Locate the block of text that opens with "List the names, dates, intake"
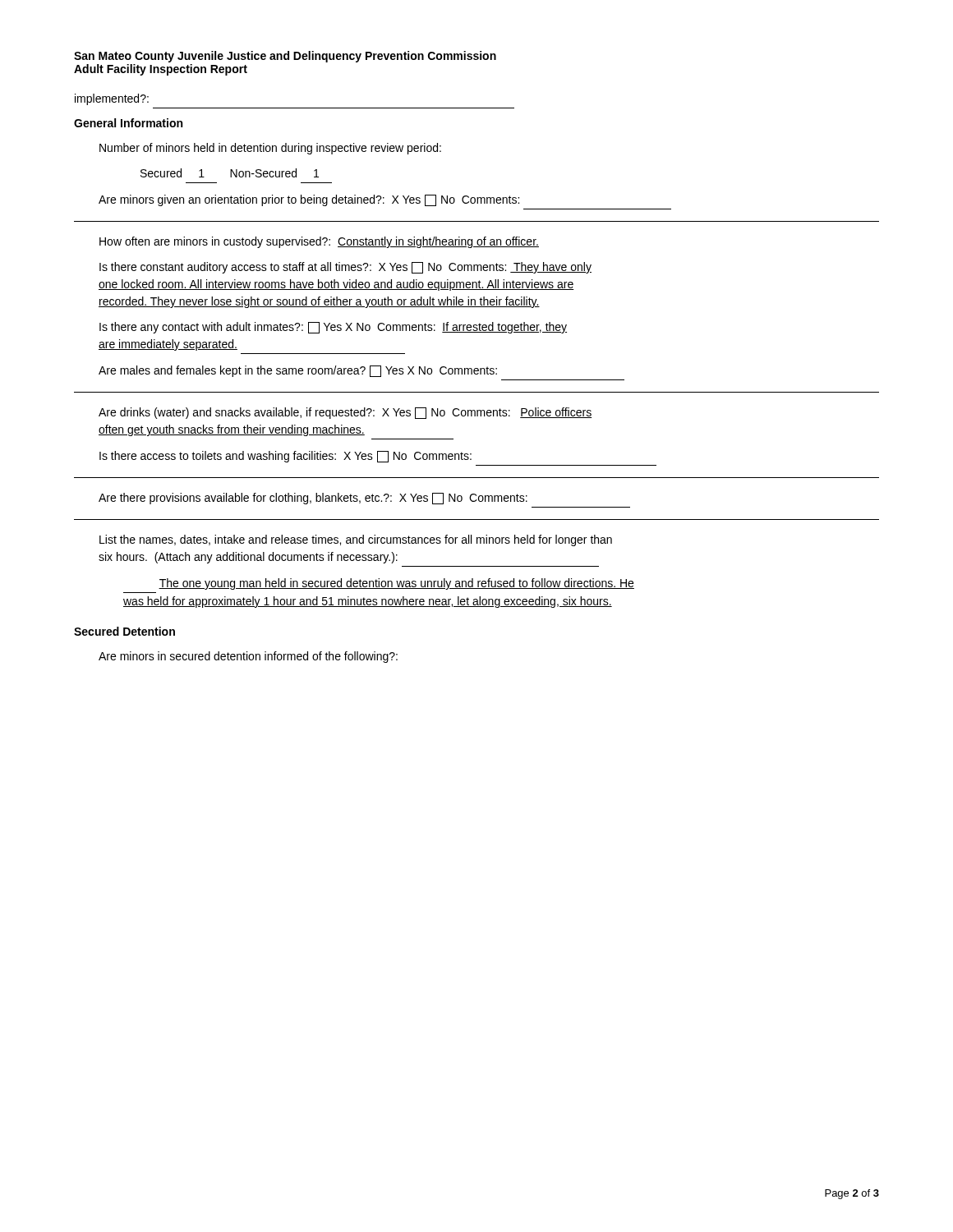Screen dimensions: 1232x953 tap(356, 550)
